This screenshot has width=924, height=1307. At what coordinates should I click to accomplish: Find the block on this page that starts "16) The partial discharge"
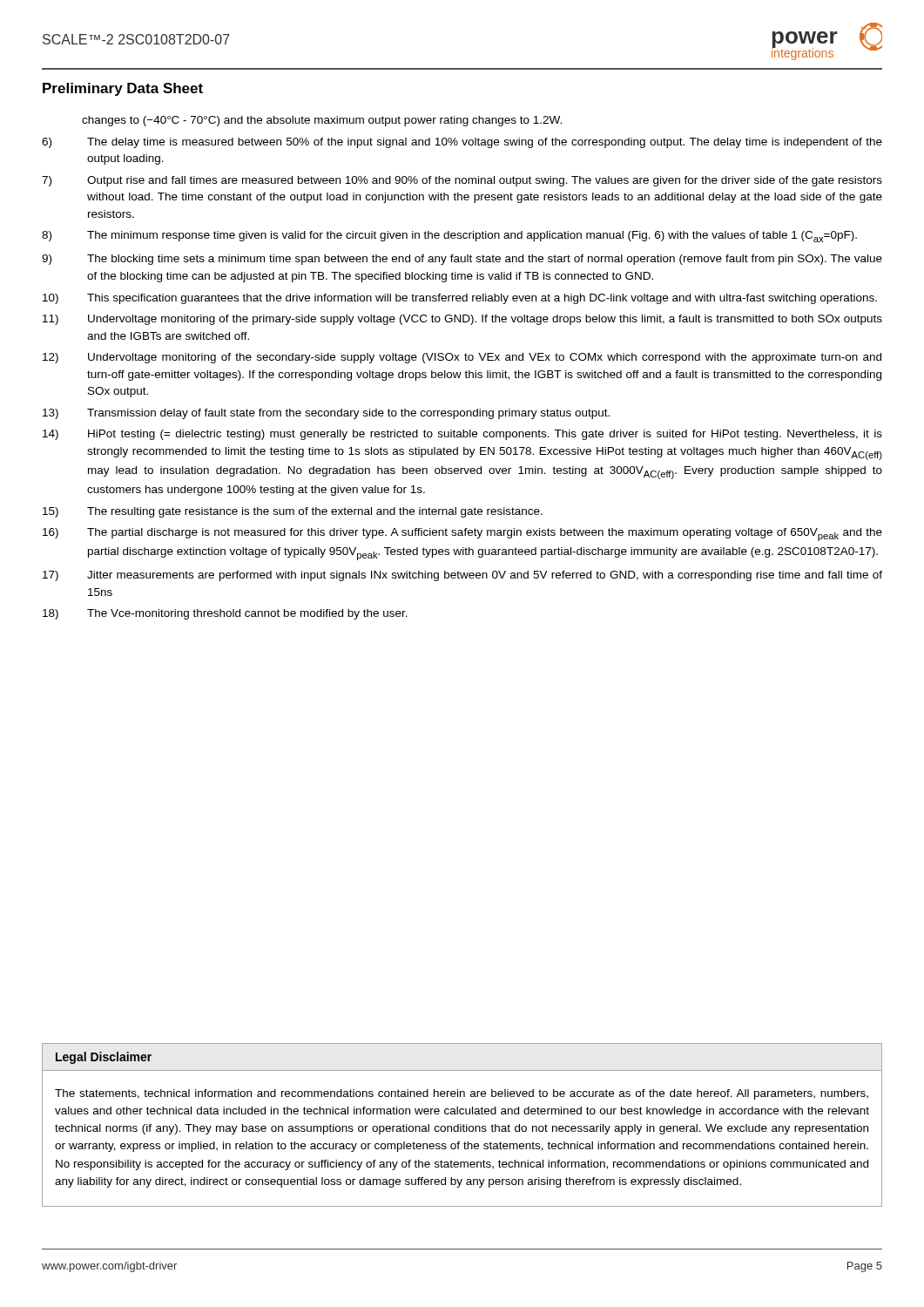[462, 543]
